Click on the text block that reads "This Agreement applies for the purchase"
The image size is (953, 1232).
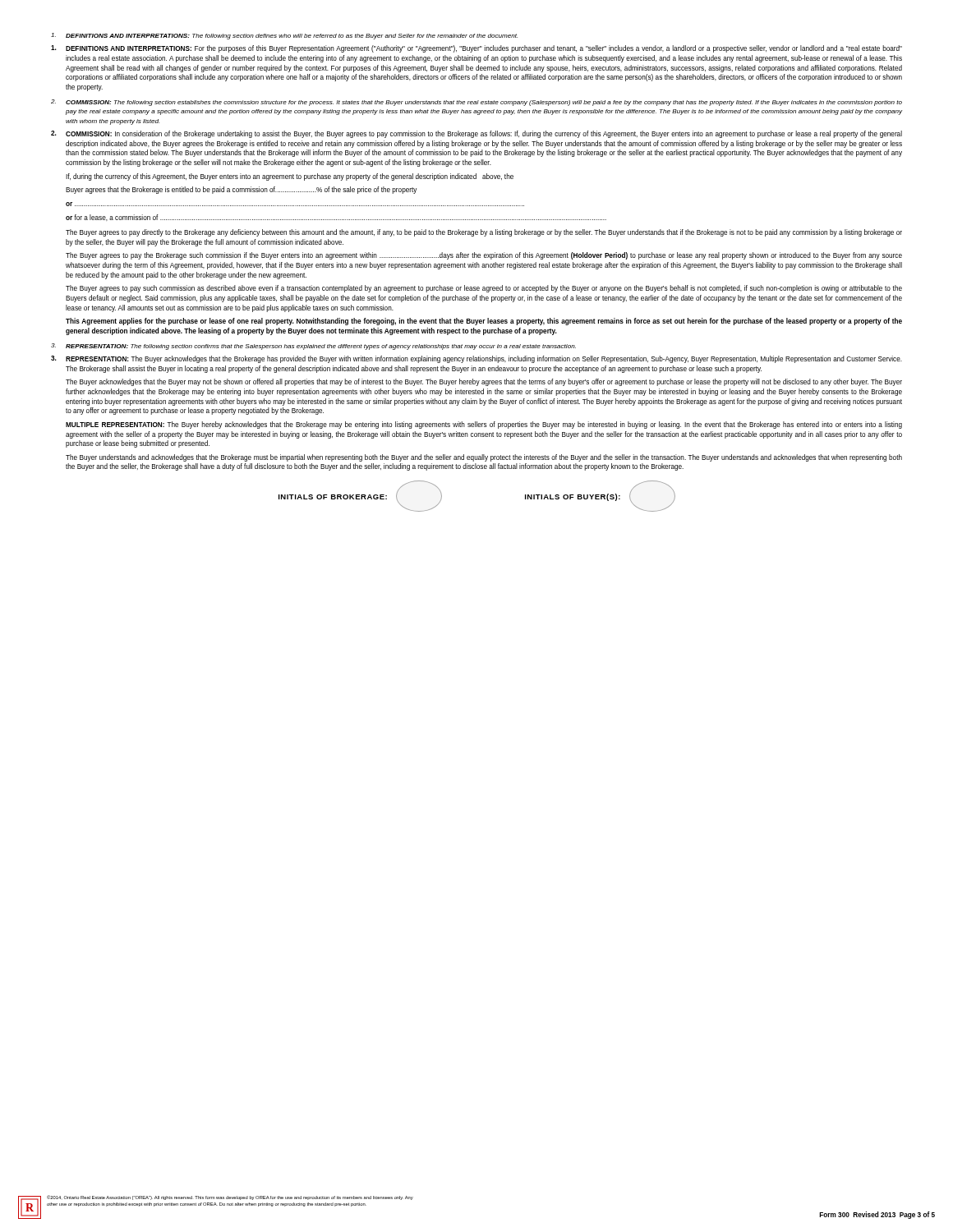coord(484,327)
